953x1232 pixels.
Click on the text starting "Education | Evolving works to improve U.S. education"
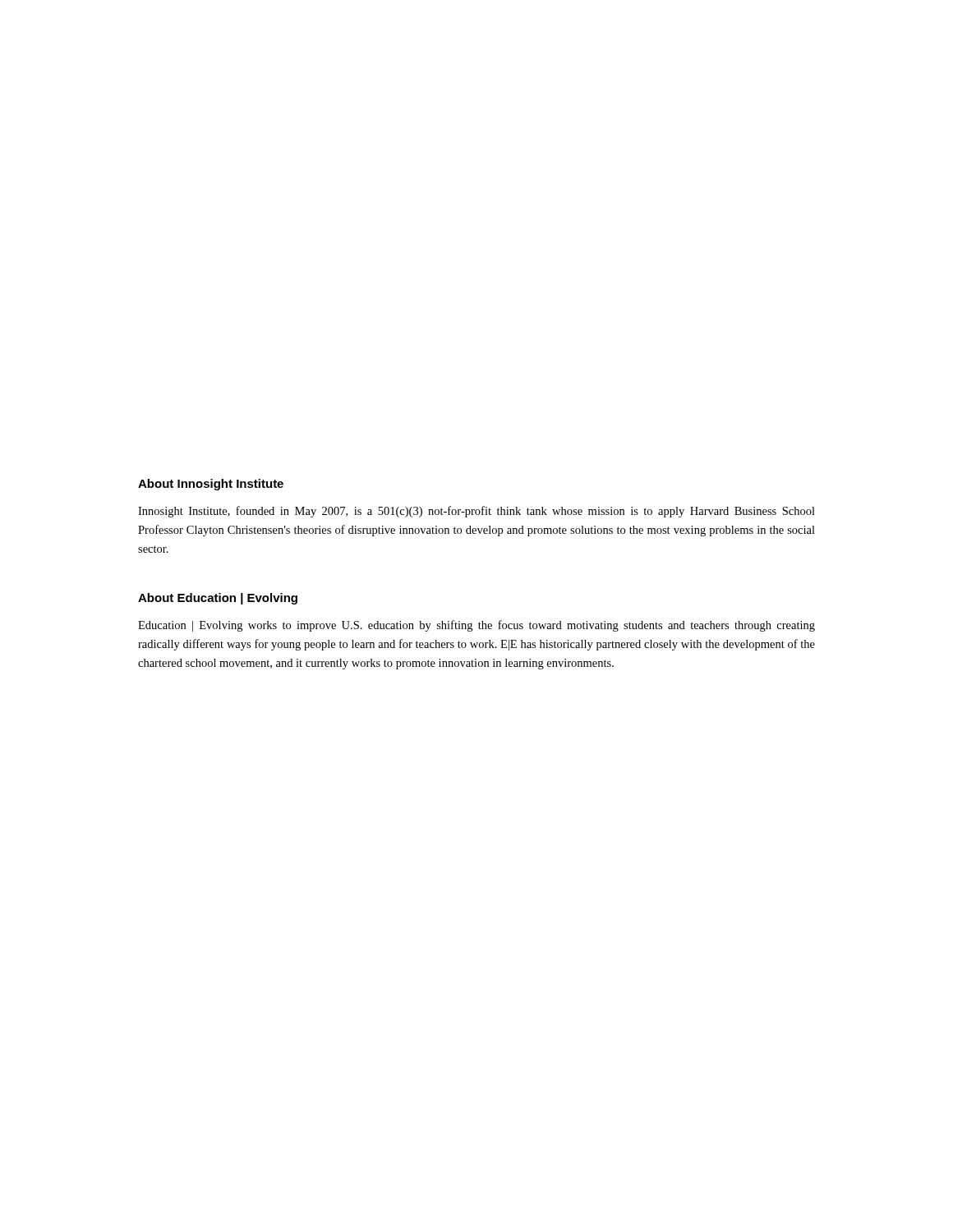pyautogui.click(x=476, y=644)
